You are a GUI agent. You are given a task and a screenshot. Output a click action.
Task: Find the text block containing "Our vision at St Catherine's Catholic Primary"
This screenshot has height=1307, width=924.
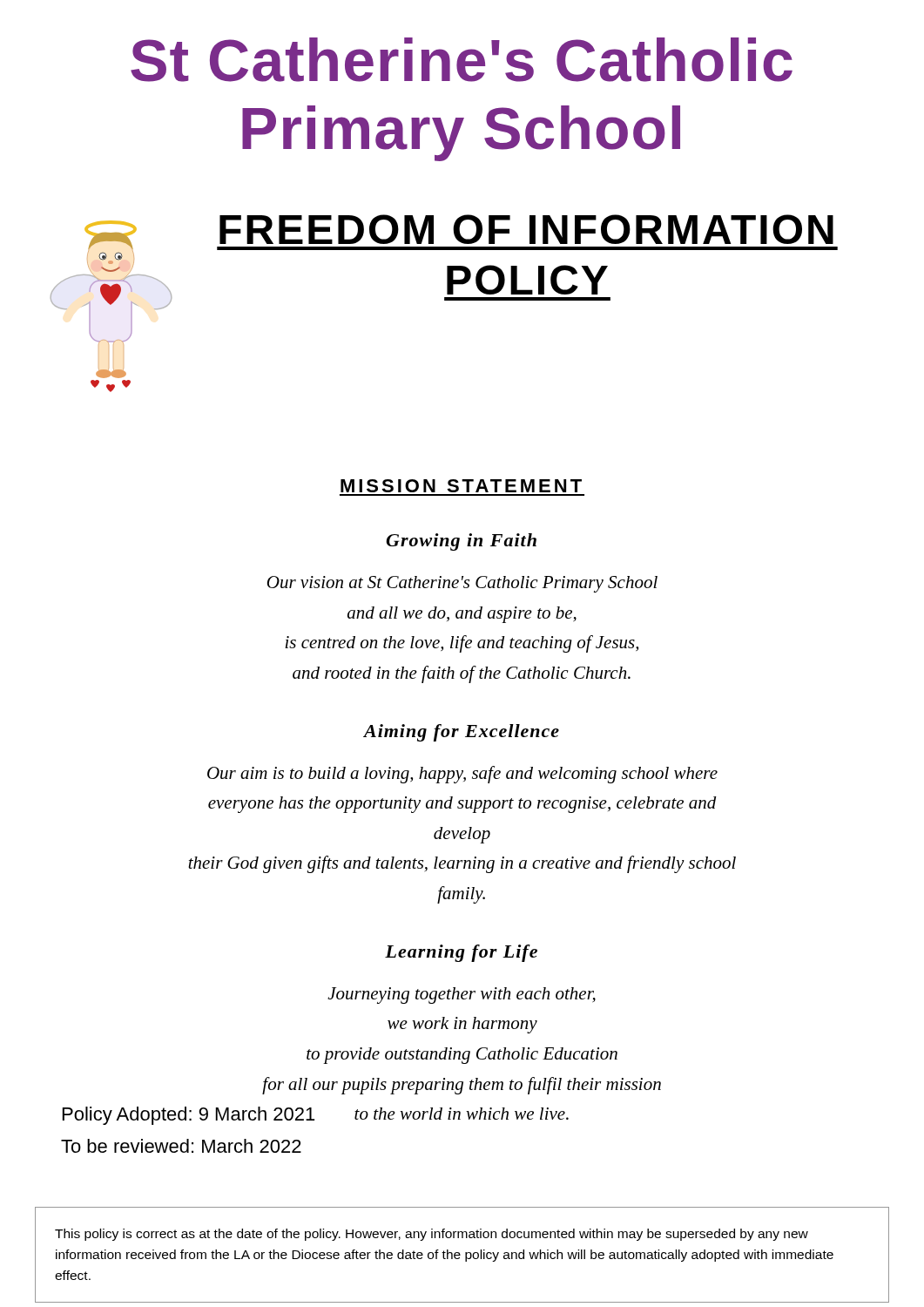(x=462, y=627)
